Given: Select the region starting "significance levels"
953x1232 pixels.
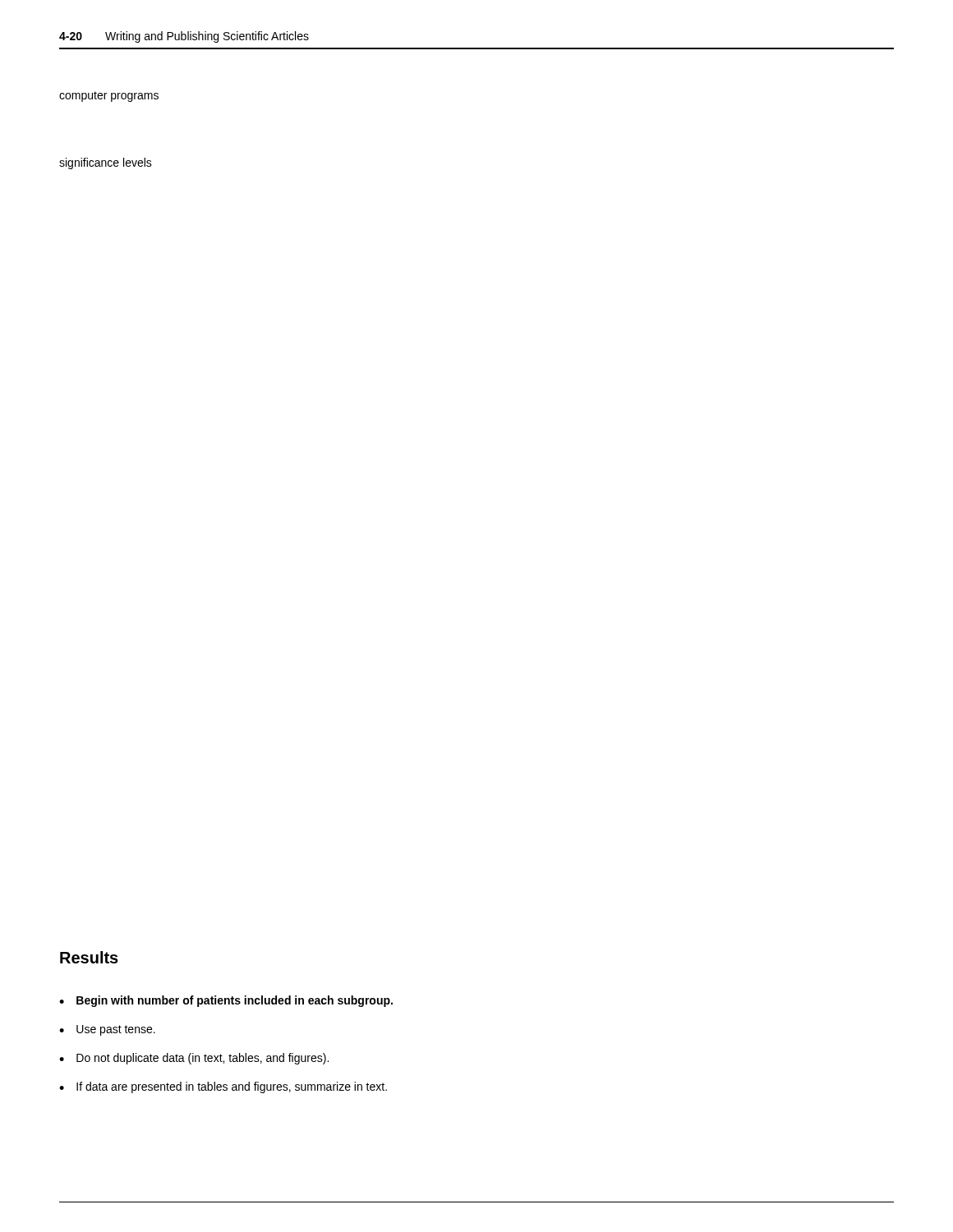Looking at the screenshot, I should [x=105, y=163].
